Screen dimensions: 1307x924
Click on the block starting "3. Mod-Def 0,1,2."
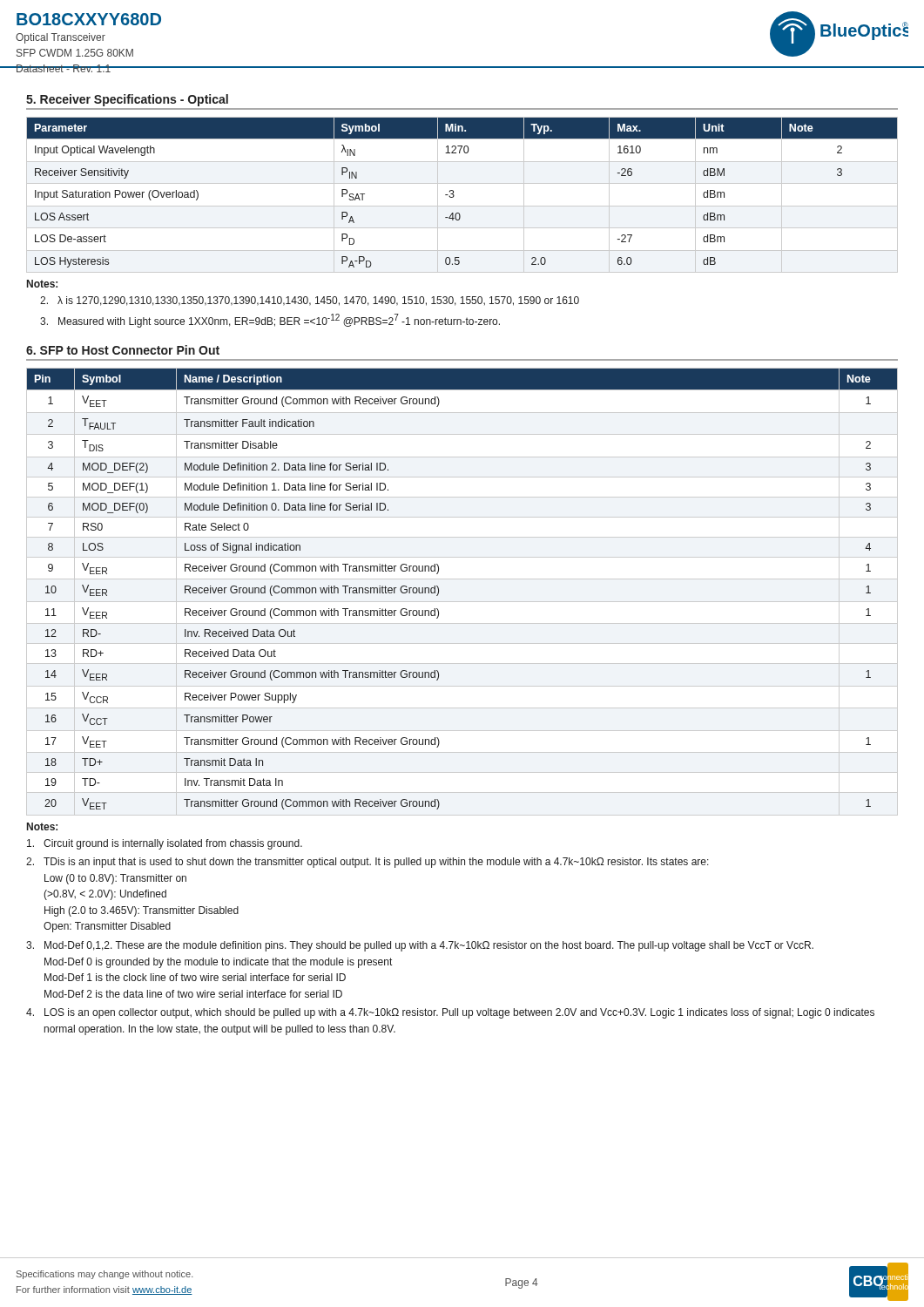click(x=420, y=946)
